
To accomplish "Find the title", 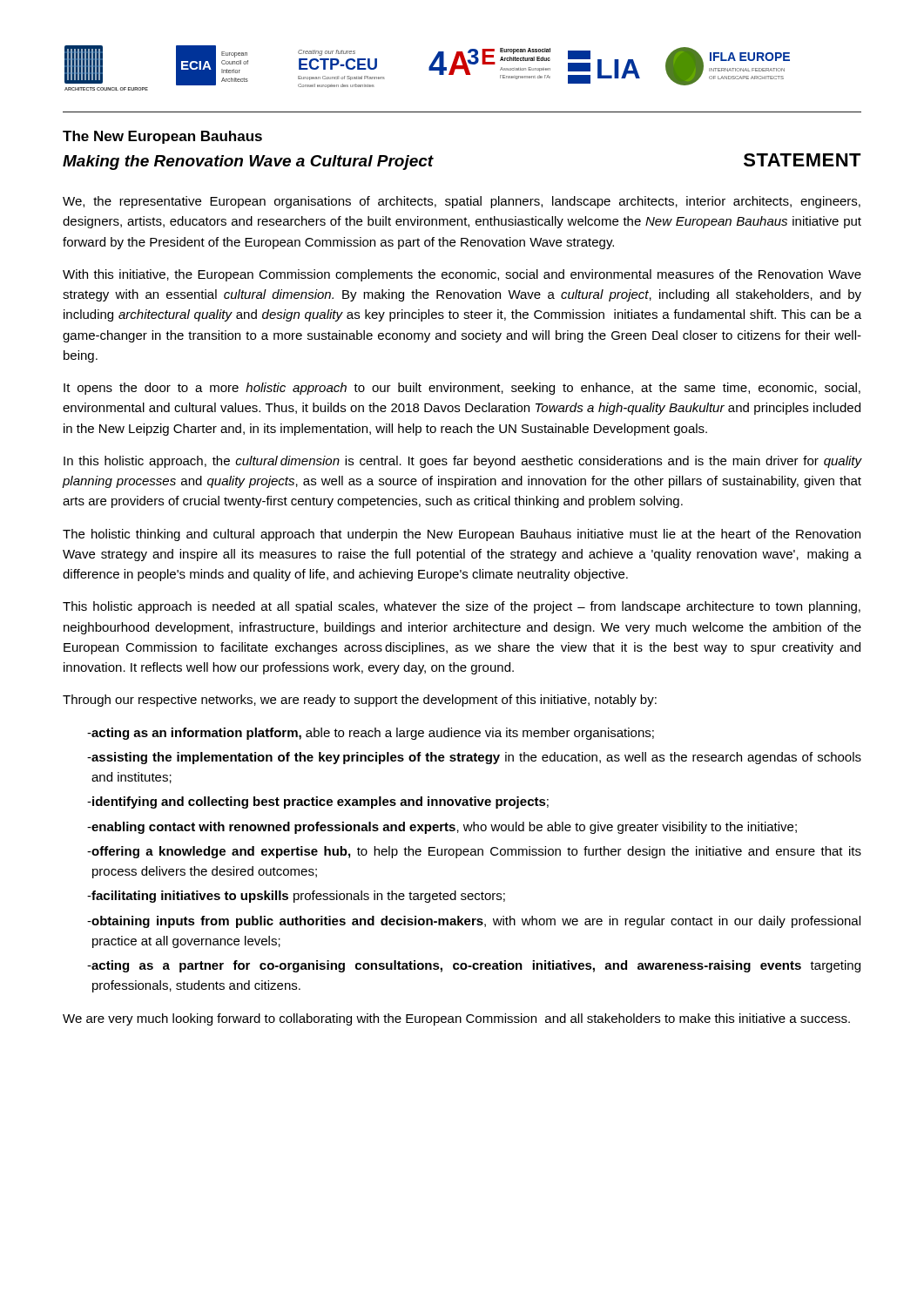I will (163, 136).
